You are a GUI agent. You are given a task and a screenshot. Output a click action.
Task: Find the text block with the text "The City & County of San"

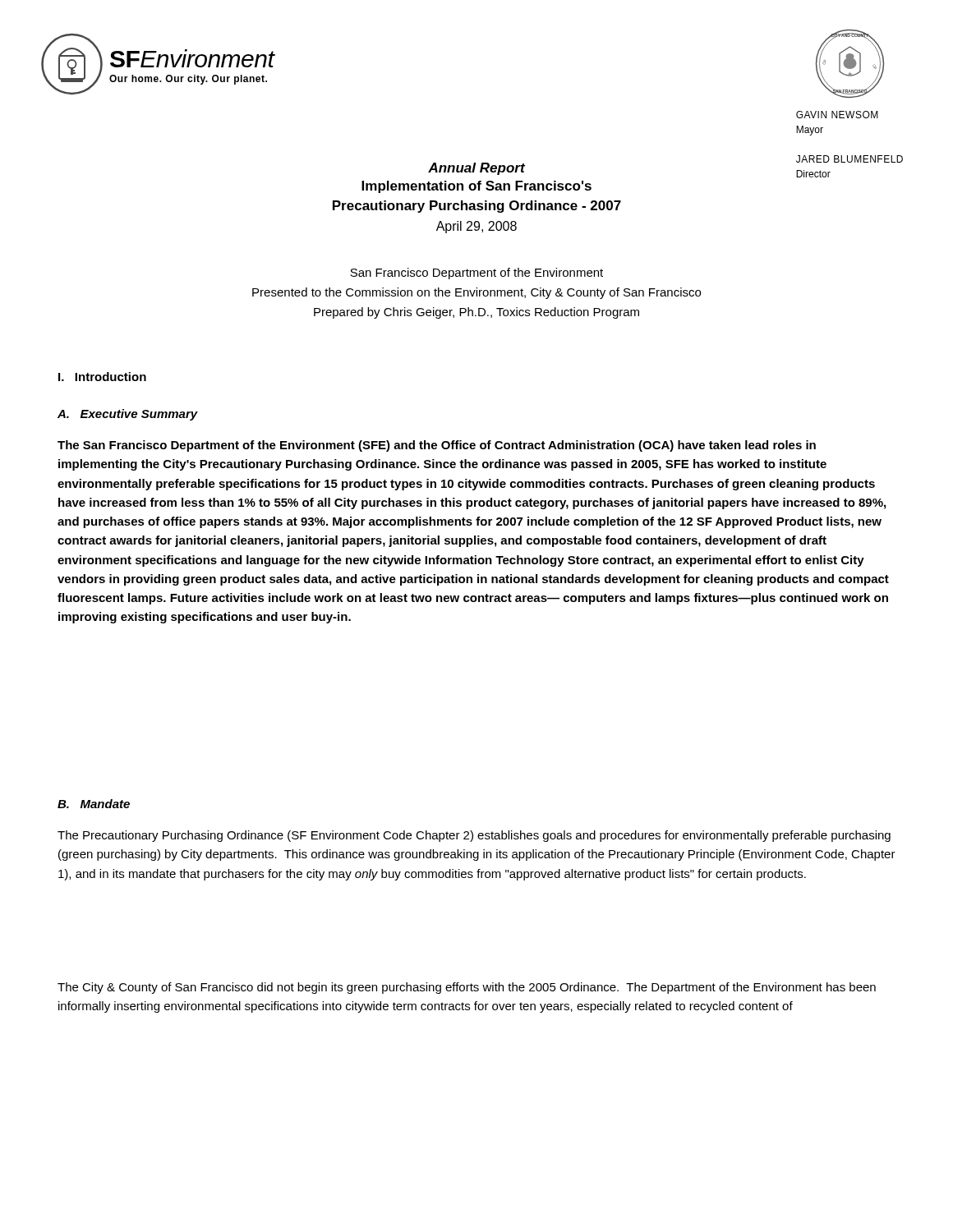tap(467, 996)
